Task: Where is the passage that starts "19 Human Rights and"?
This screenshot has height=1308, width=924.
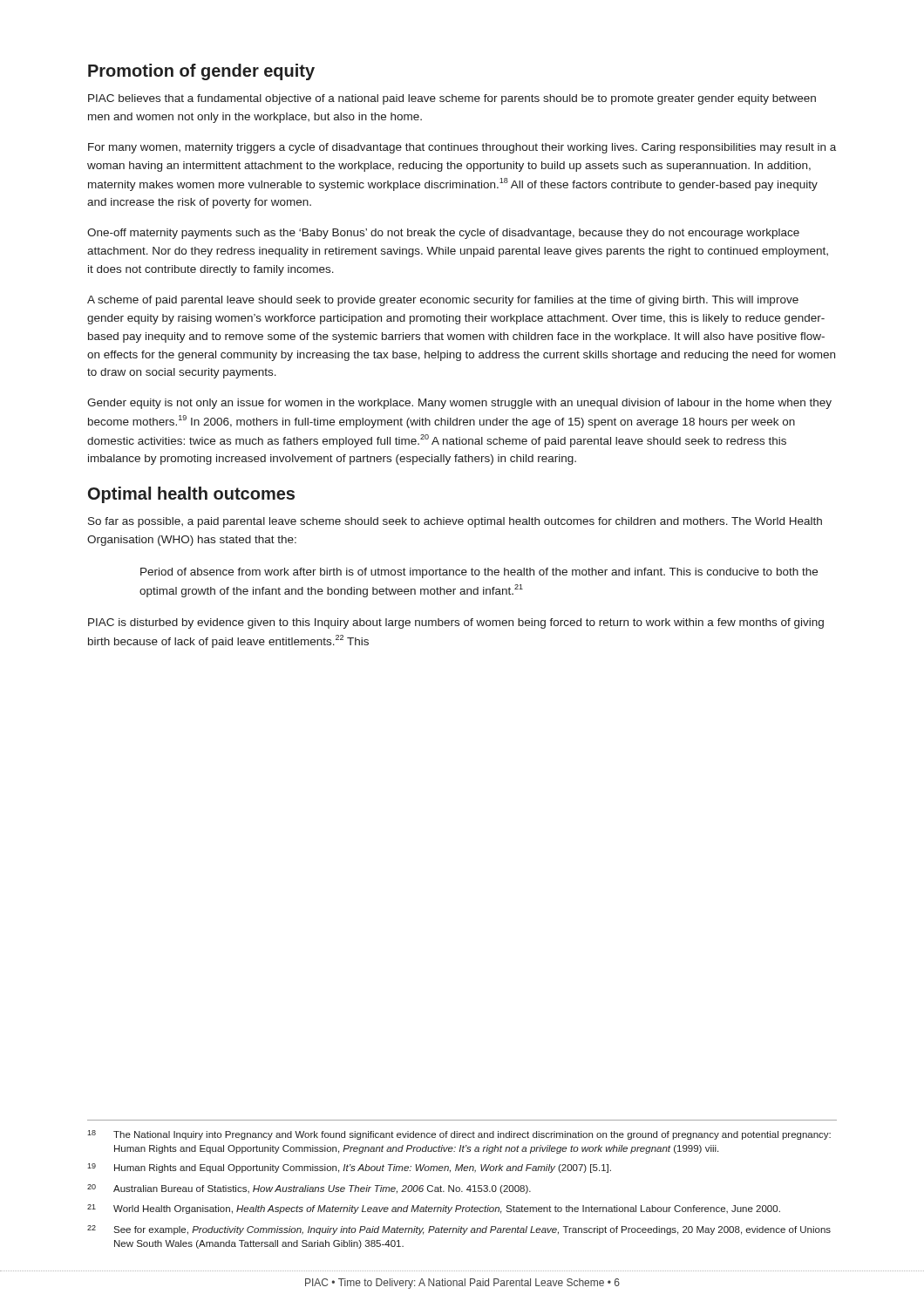Action: point(462,1169)
